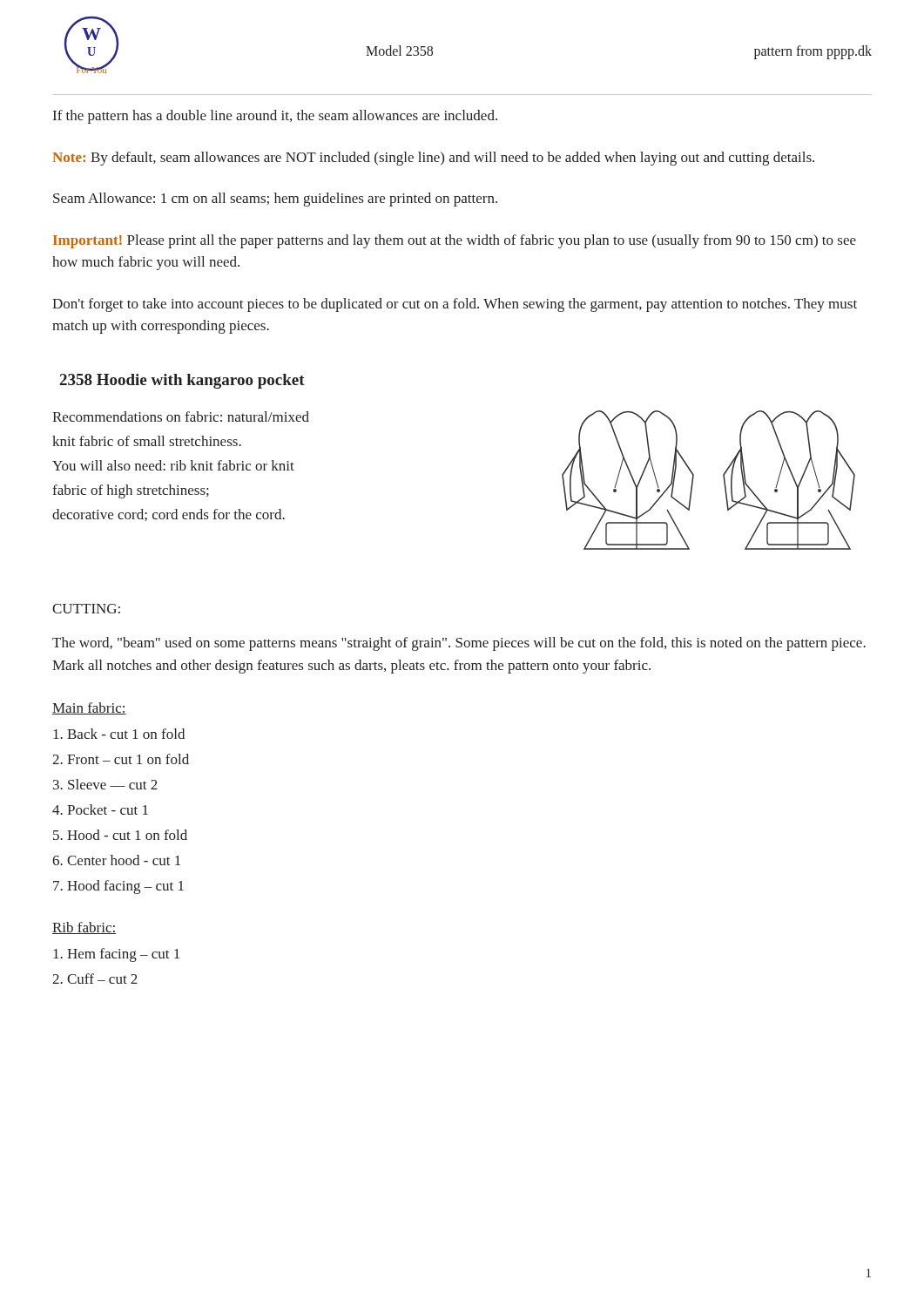The image size is (924, 1307).
Task: Point to the block beginning "Back - cut"
Action: [x=119, y=734]
